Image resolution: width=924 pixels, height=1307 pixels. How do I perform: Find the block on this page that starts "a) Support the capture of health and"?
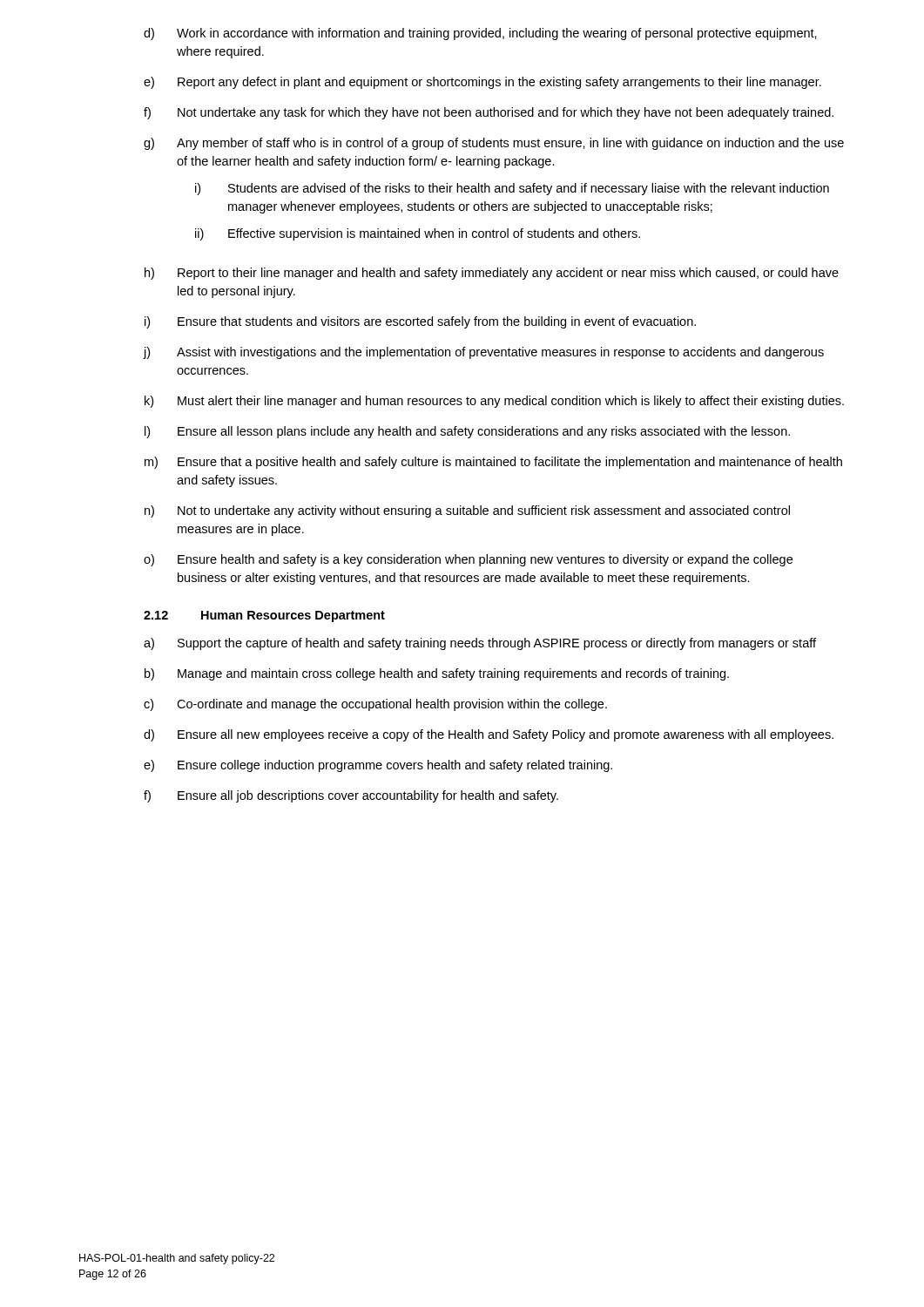(x=495, y=644)
